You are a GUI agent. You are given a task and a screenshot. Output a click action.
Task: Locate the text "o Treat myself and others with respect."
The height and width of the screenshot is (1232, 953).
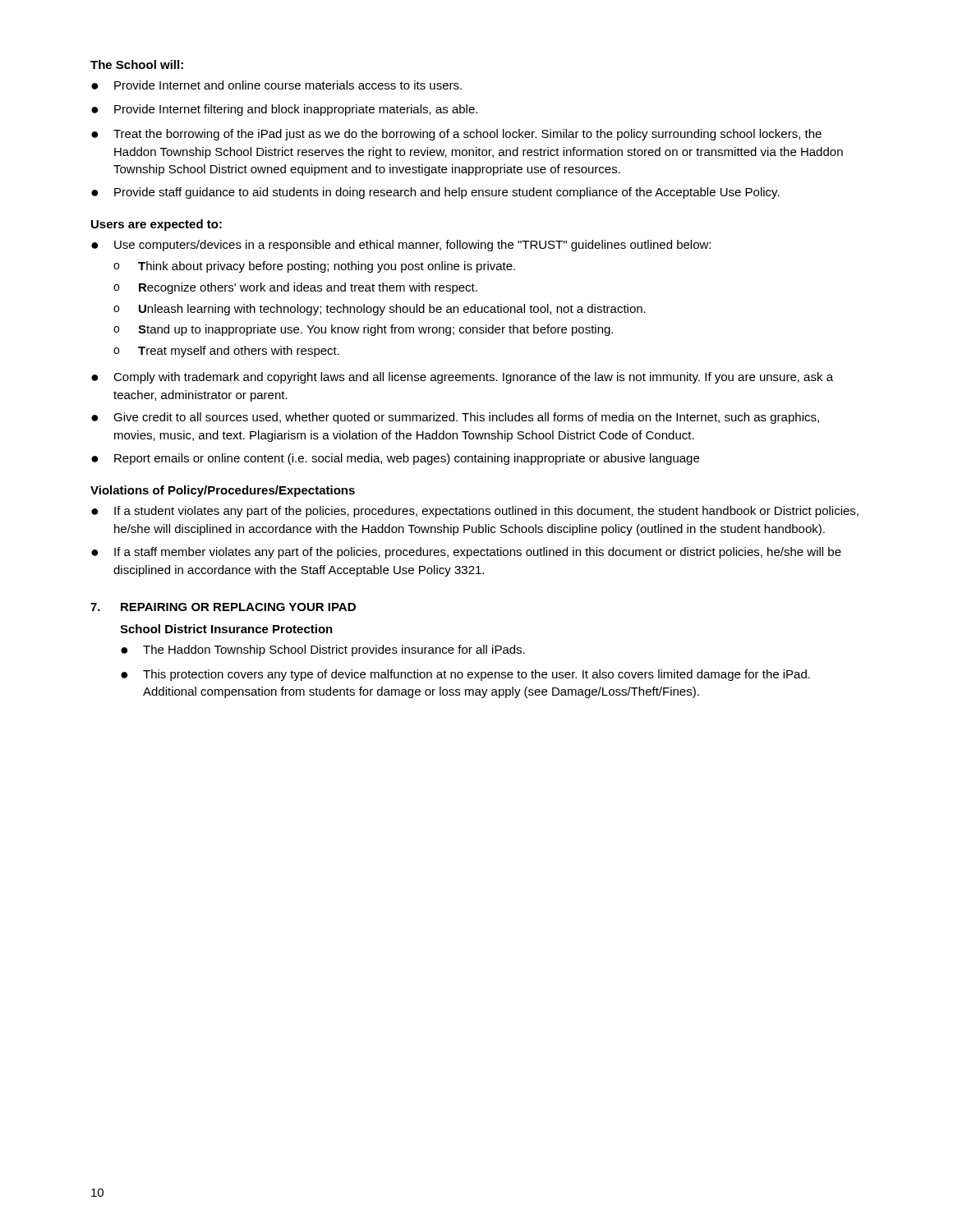(226, 352)
